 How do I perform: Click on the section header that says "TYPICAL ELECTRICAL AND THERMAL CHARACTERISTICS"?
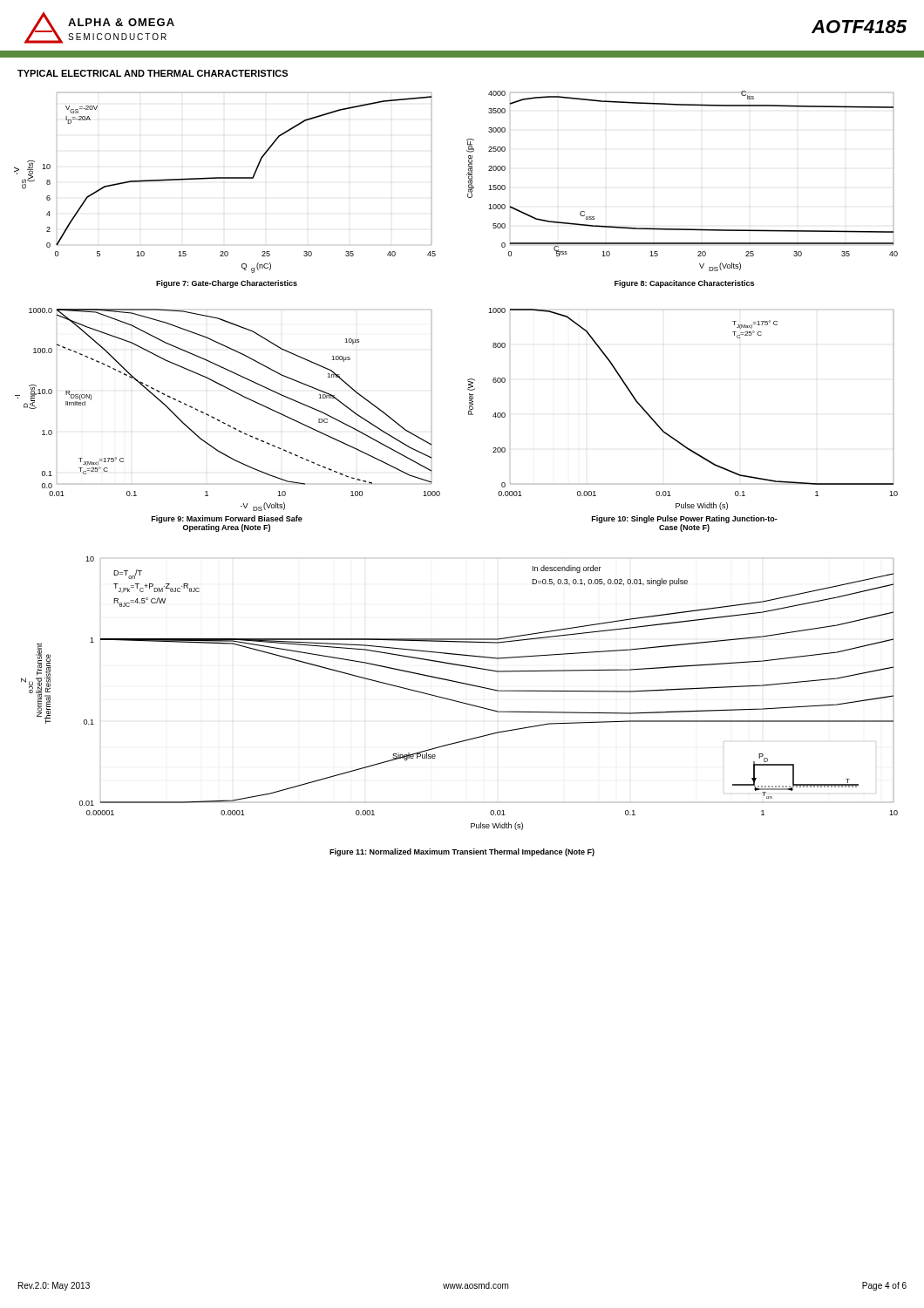coord(153,73)
